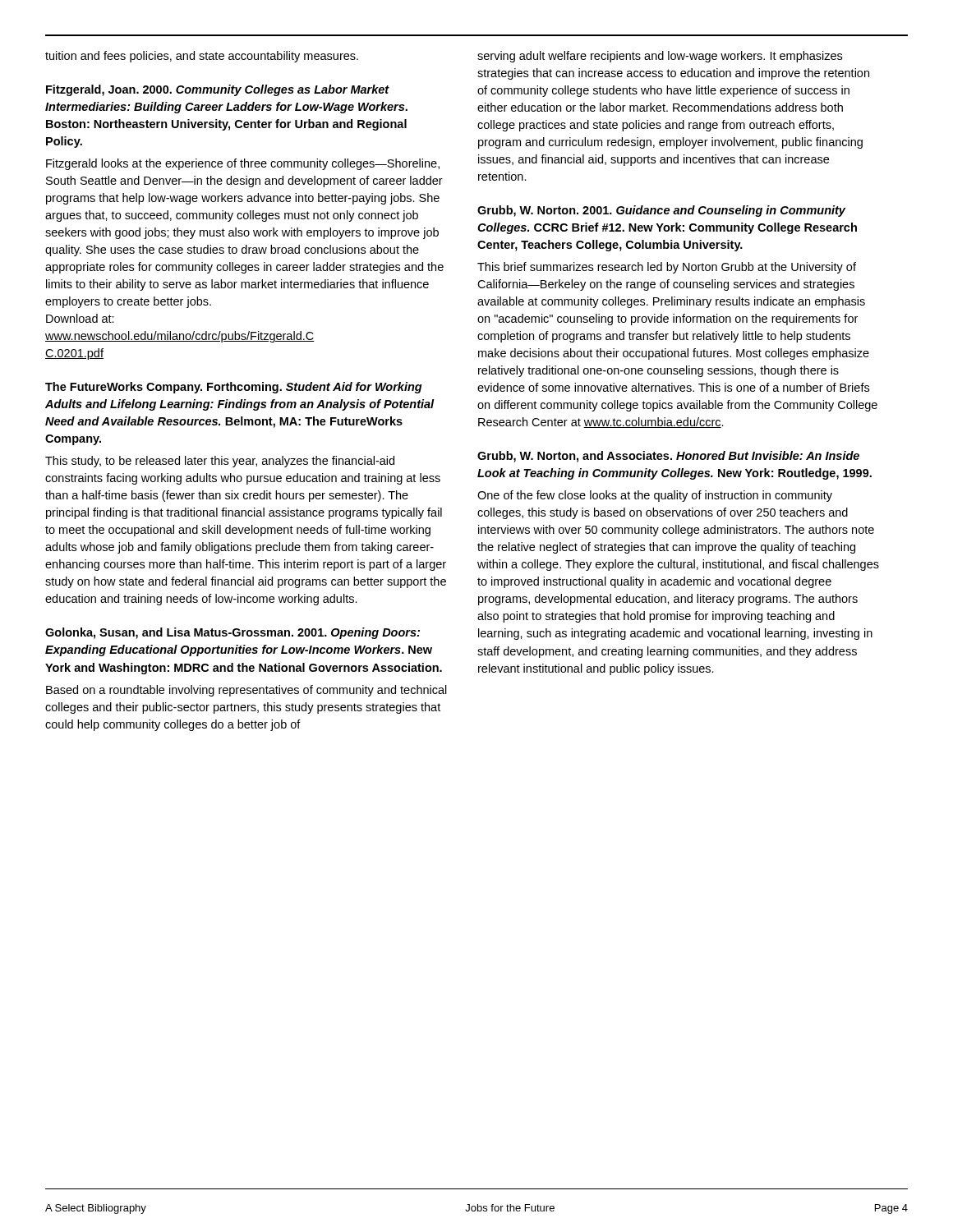Select the text block containing "Golonka, Susan, and Lisa Matus-Grossman. 2001. Opening"
953x1232 pixels.
click(x=246, y=679)
